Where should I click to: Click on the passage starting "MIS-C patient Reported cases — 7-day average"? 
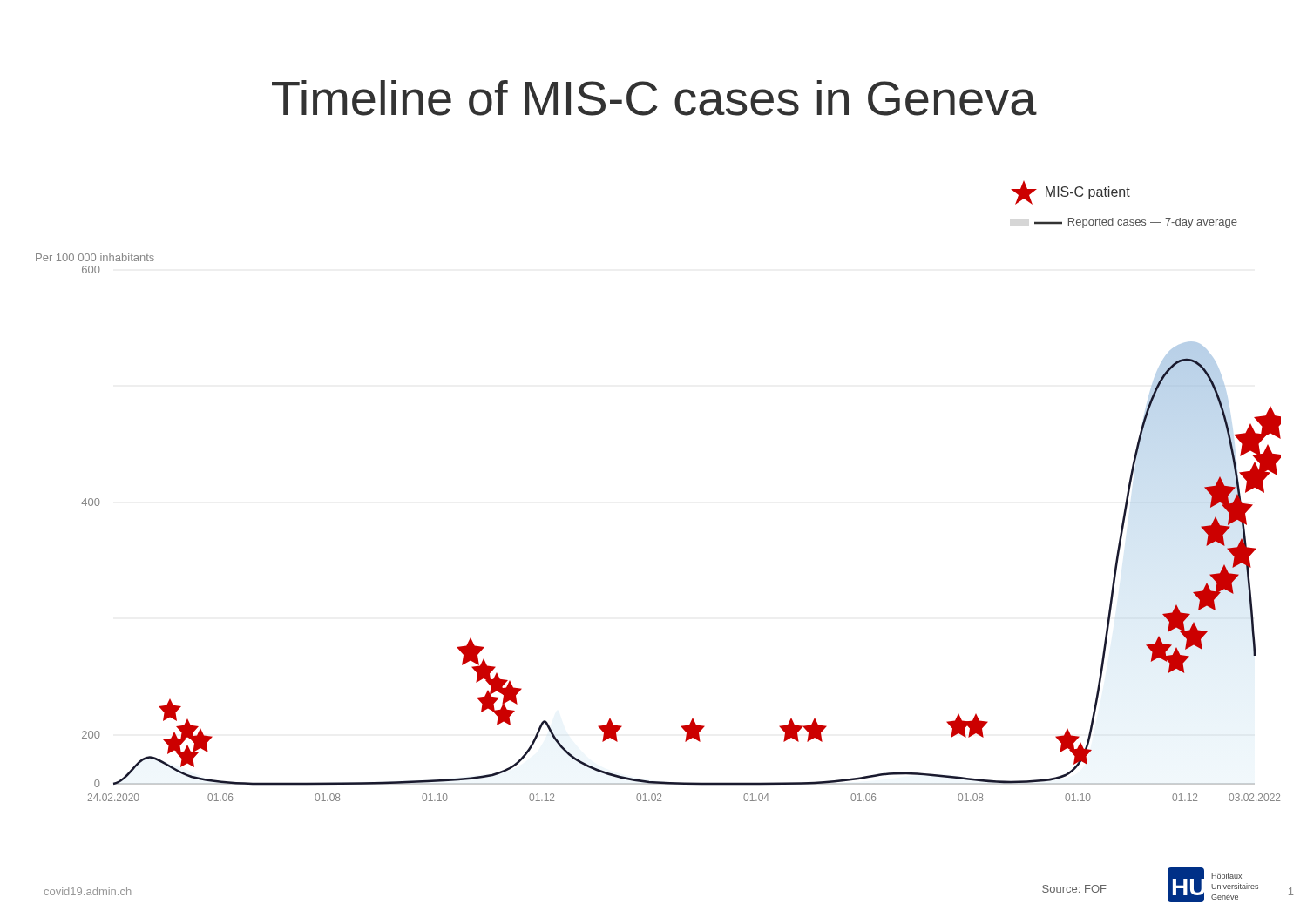(1123, 204)
